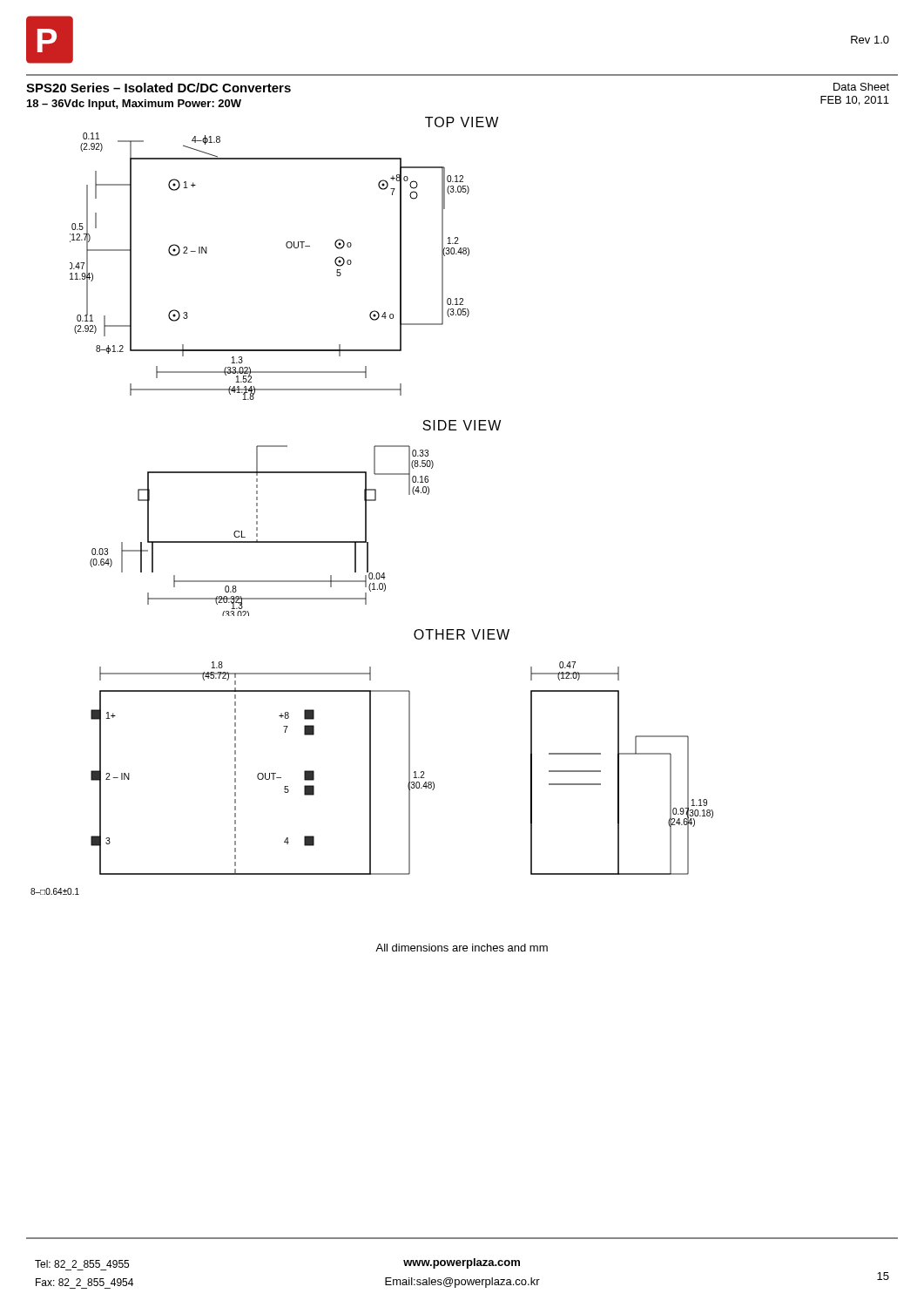Where does it say "OTHER VIEW"?
Viewport: 924px width, 1307px height.
coord(462,635)
